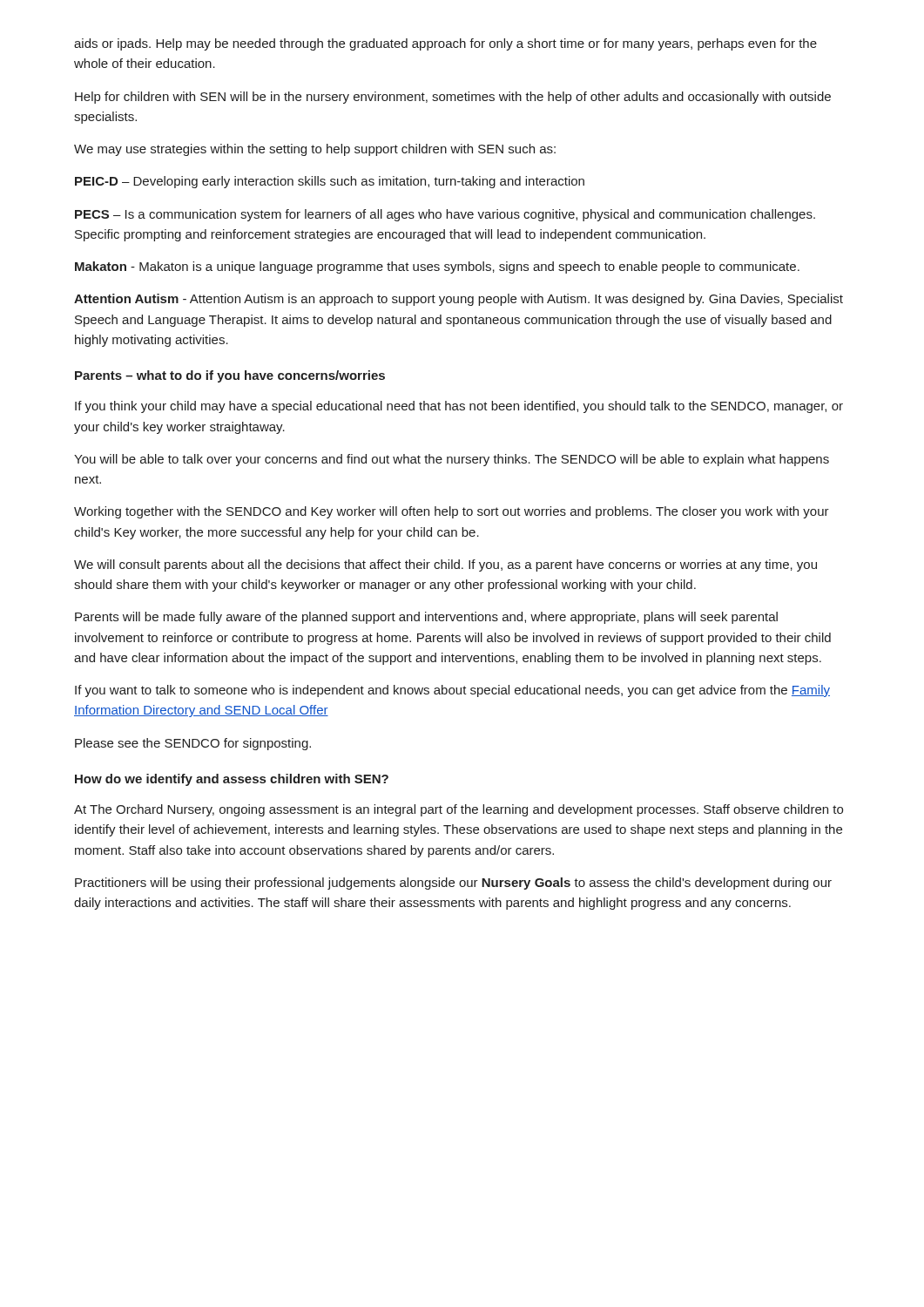Select the text block containing "Parents will be made"
924x1307 pixels.
pyautogui.click(x=453, y=637)
